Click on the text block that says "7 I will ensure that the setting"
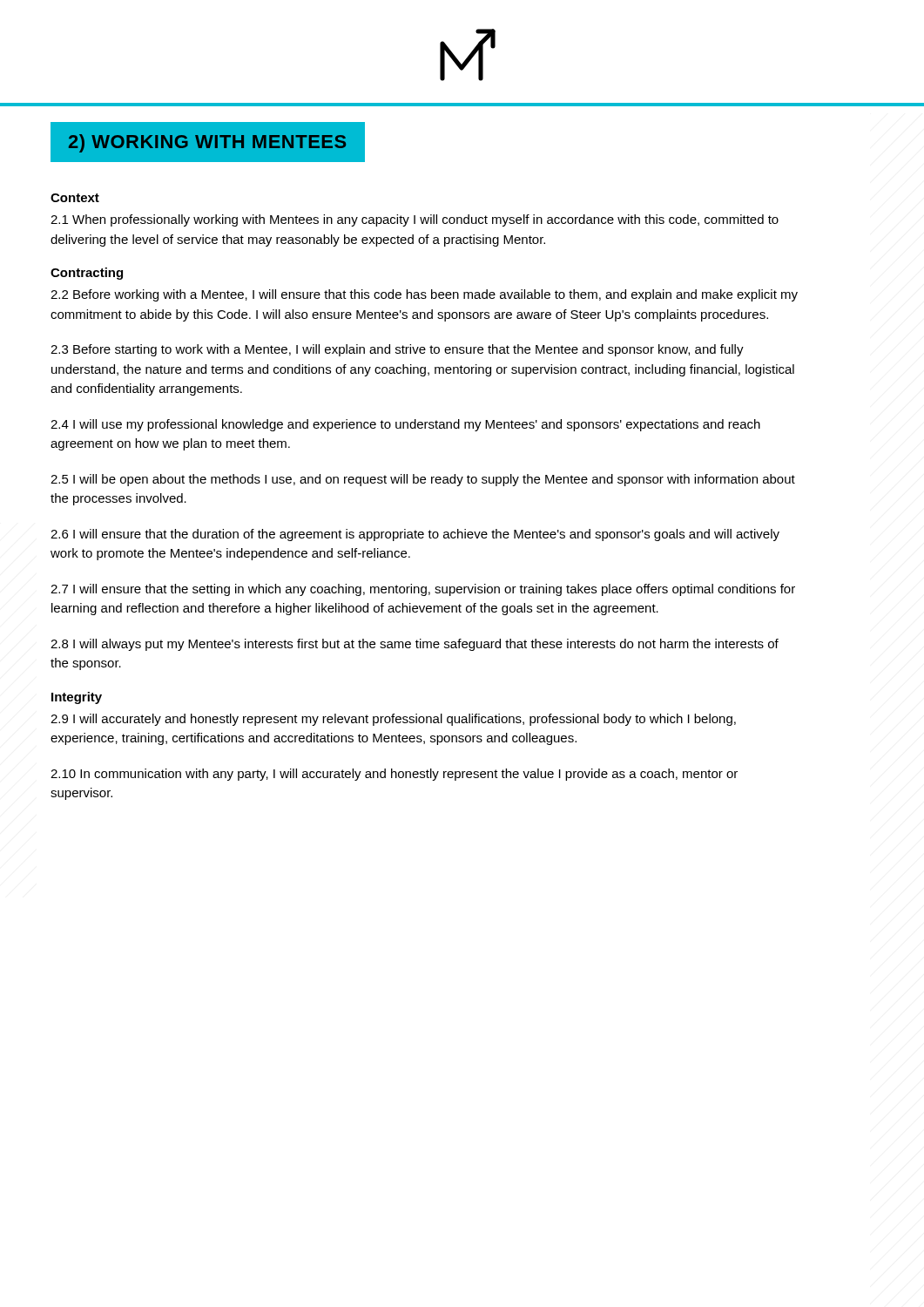This screenshot has height=1307, width=924. point(425,599)
